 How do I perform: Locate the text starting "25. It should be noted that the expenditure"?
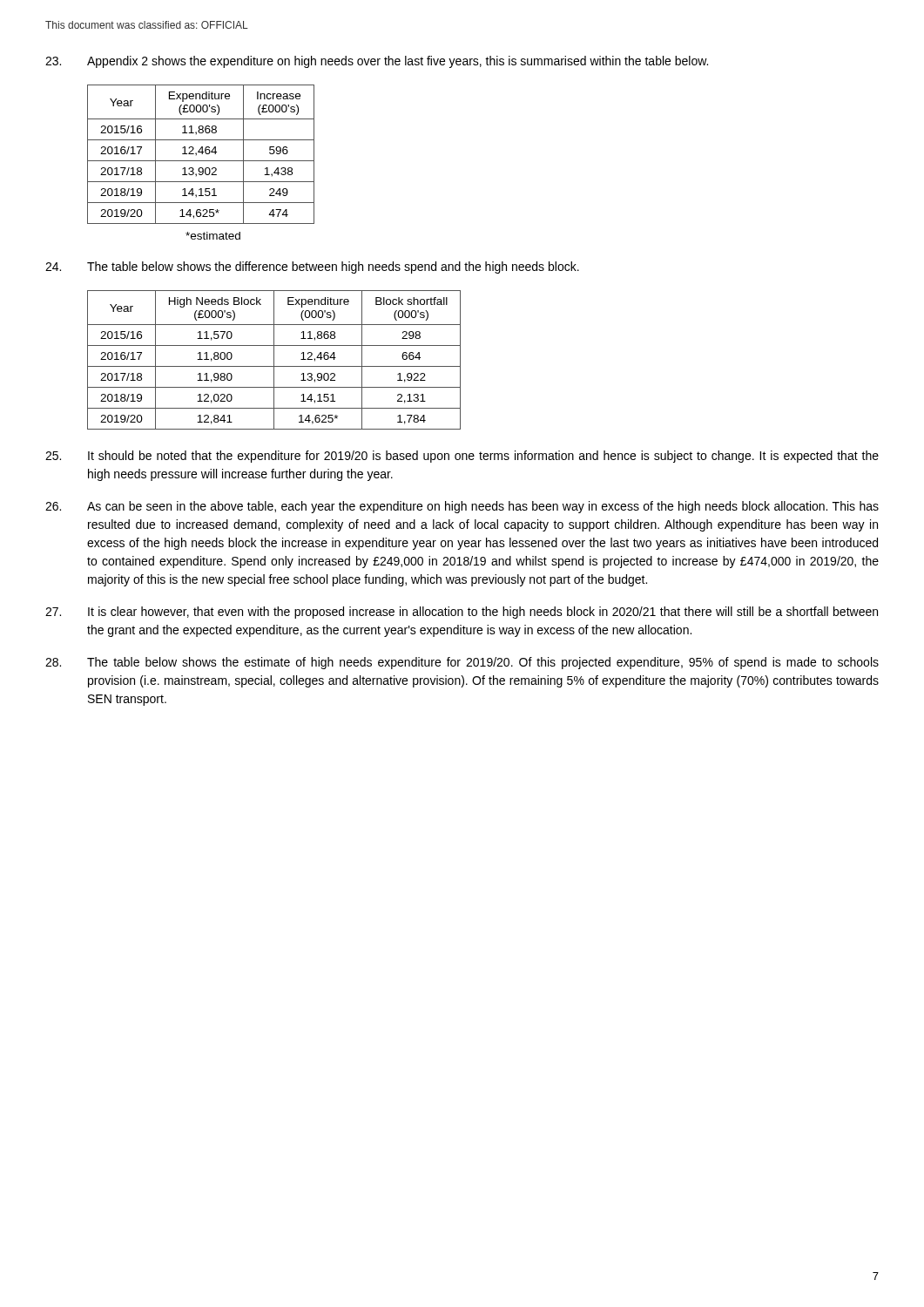tap(462, 465)
